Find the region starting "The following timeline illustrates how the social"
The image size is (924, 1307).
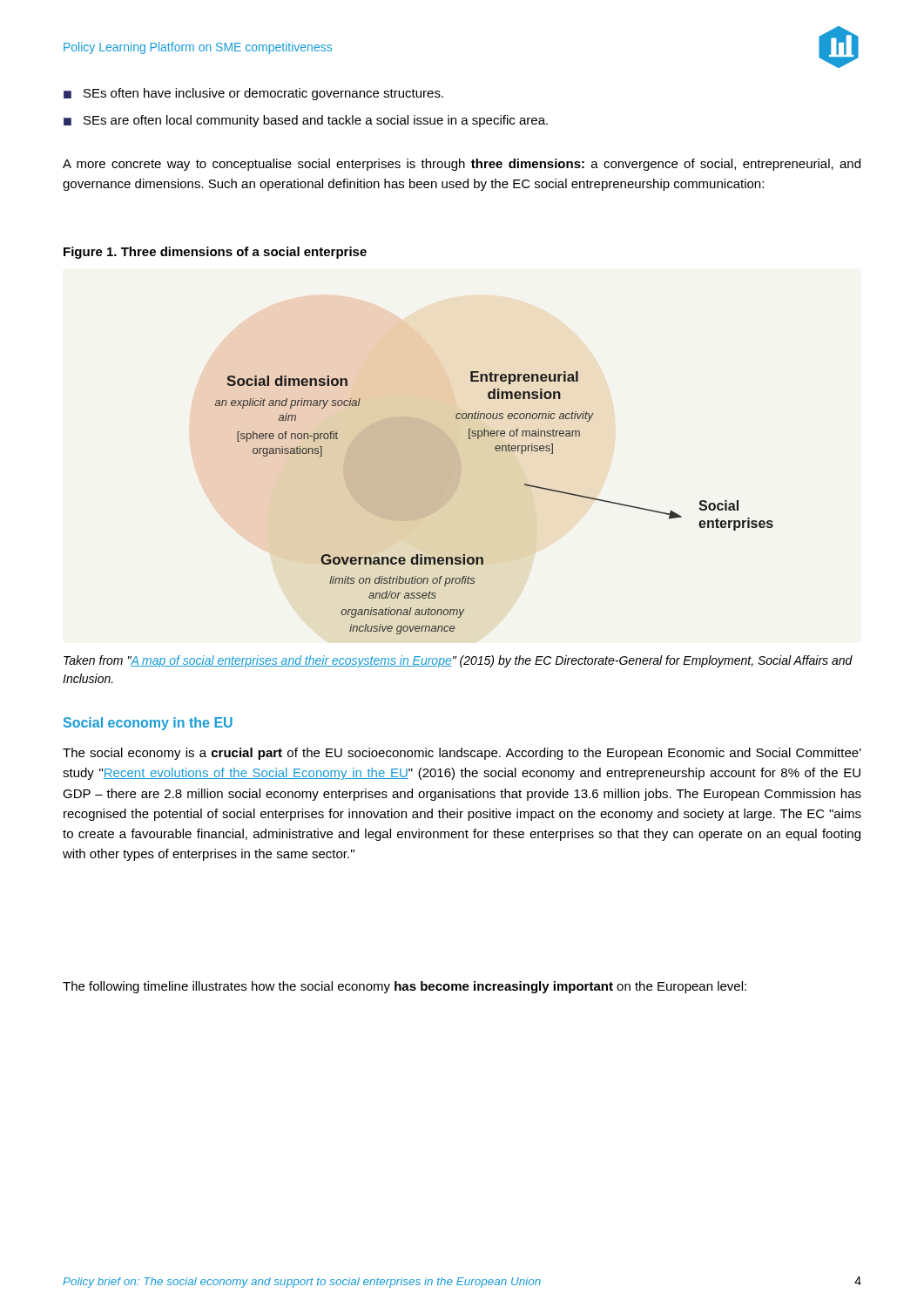tap(405, 986)
